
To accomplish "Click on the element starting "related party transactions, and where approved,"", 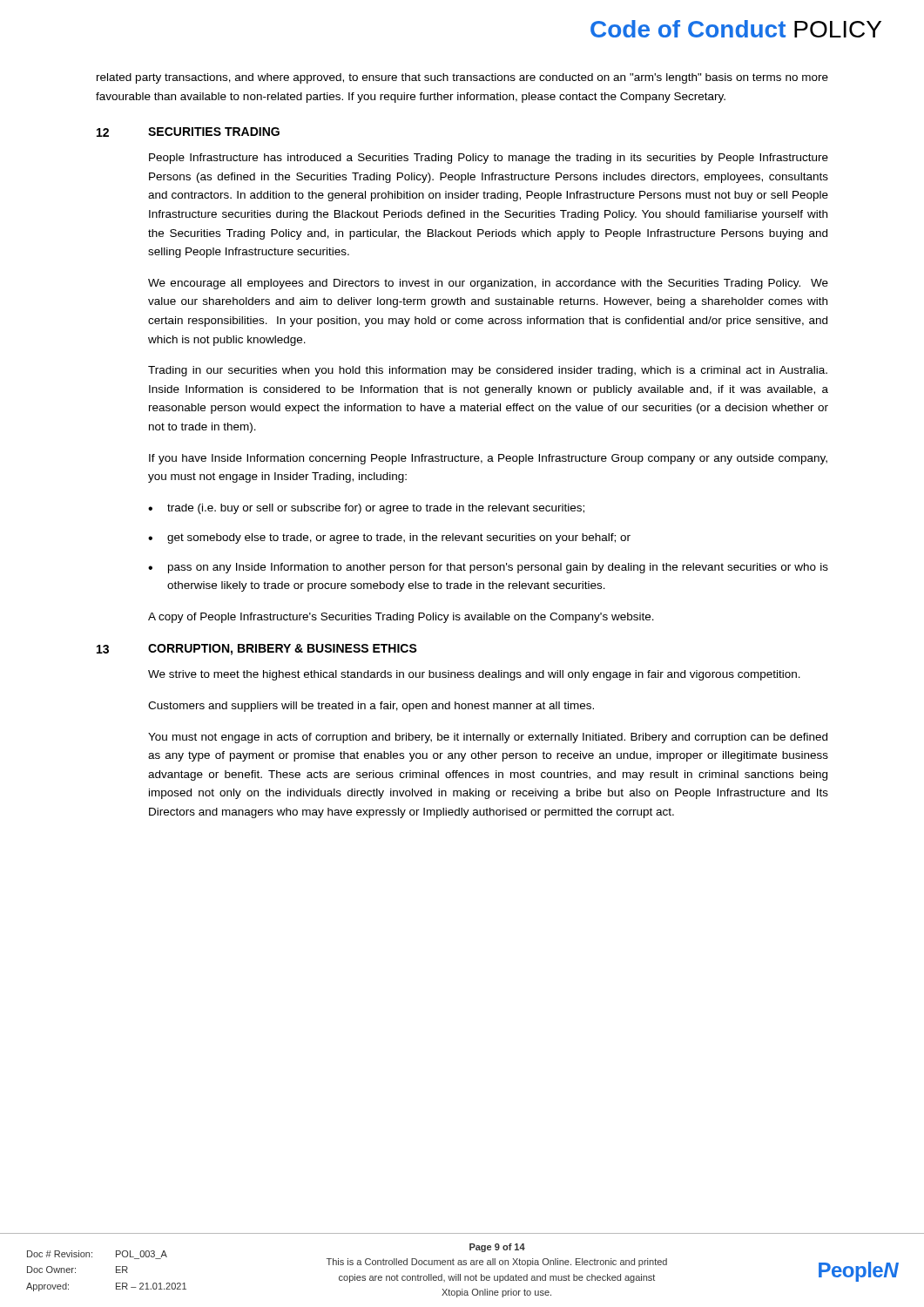I will 462,87.
